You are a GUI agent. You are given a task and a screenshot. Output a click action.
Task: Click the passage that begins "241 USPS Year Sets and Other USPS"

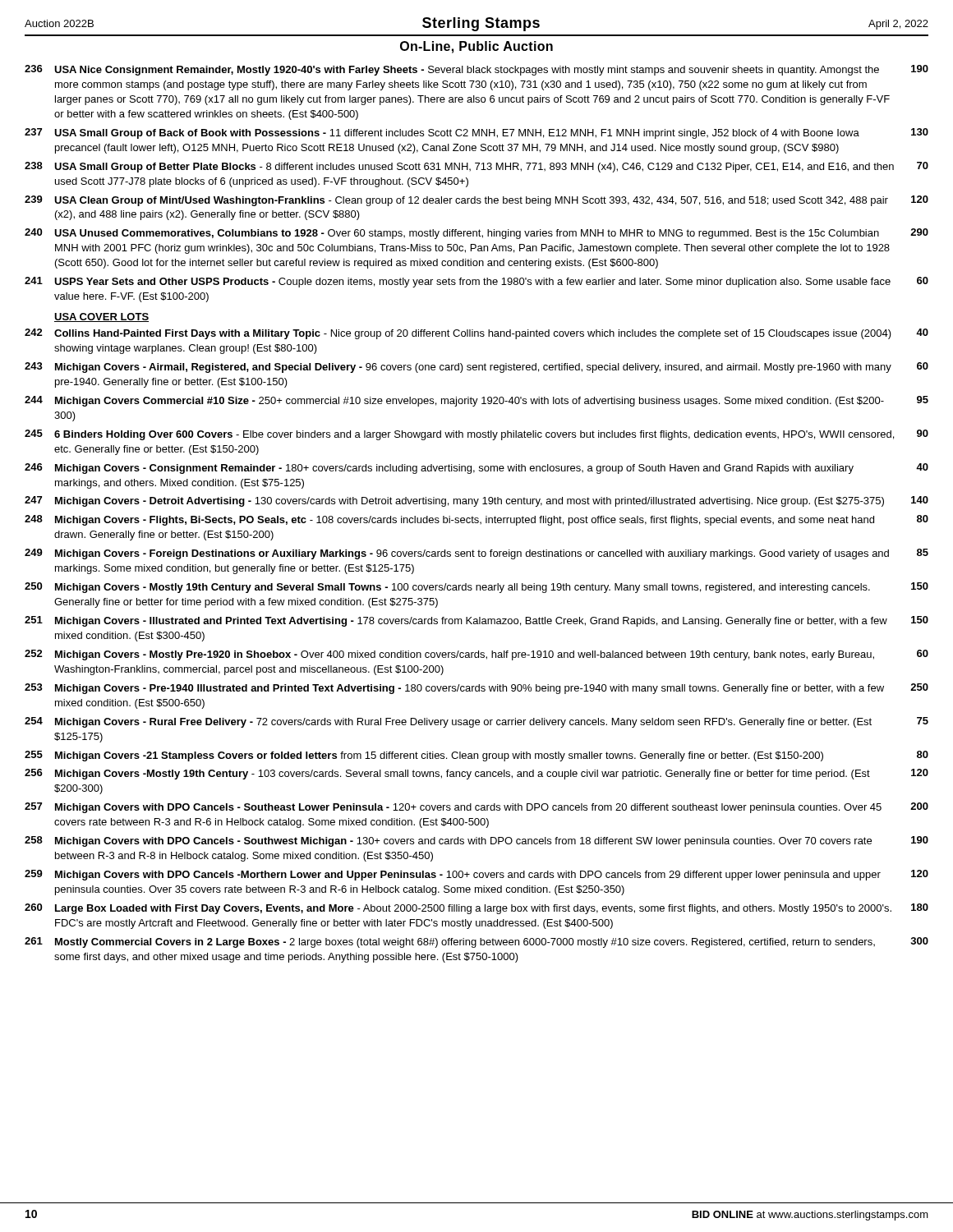pos(476,289)
